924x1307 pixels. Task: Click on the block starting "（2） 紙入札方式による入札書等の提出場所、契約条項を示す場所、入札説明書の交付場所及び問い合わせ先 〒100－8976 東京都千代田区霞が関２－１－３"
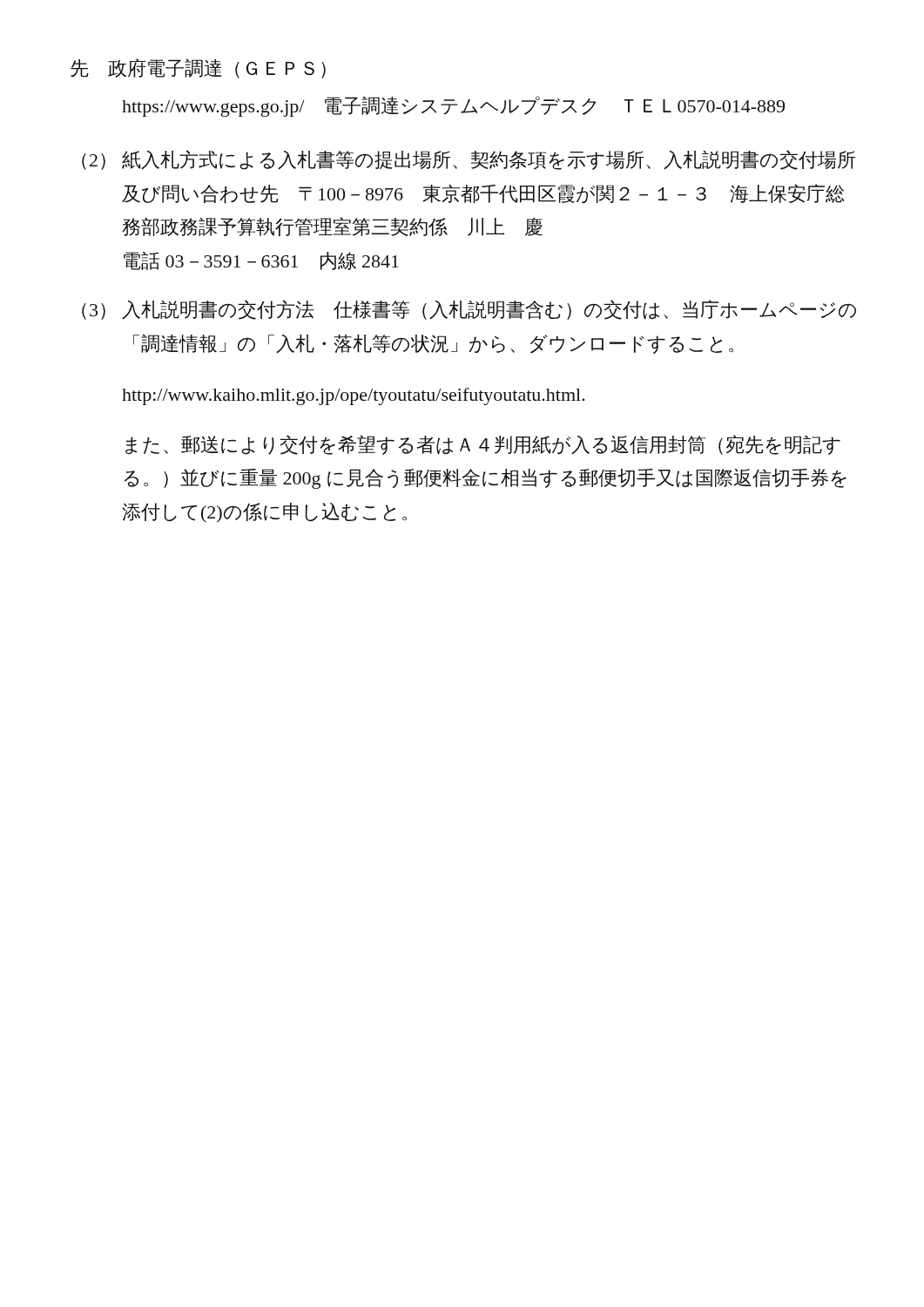click(466, 211)
